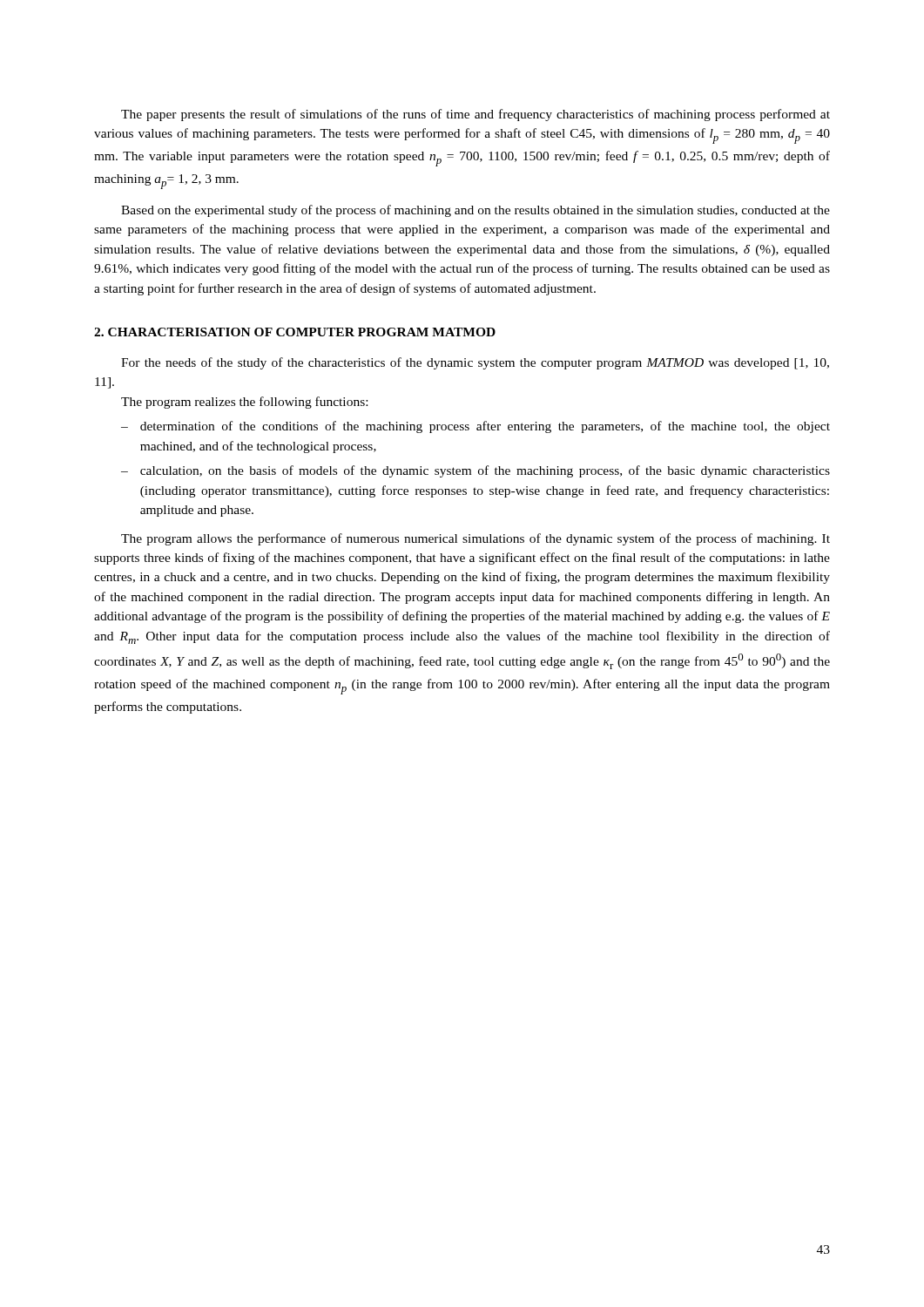
Task: Select the text starting "– determination of the"
Action: tap(475, 436)
